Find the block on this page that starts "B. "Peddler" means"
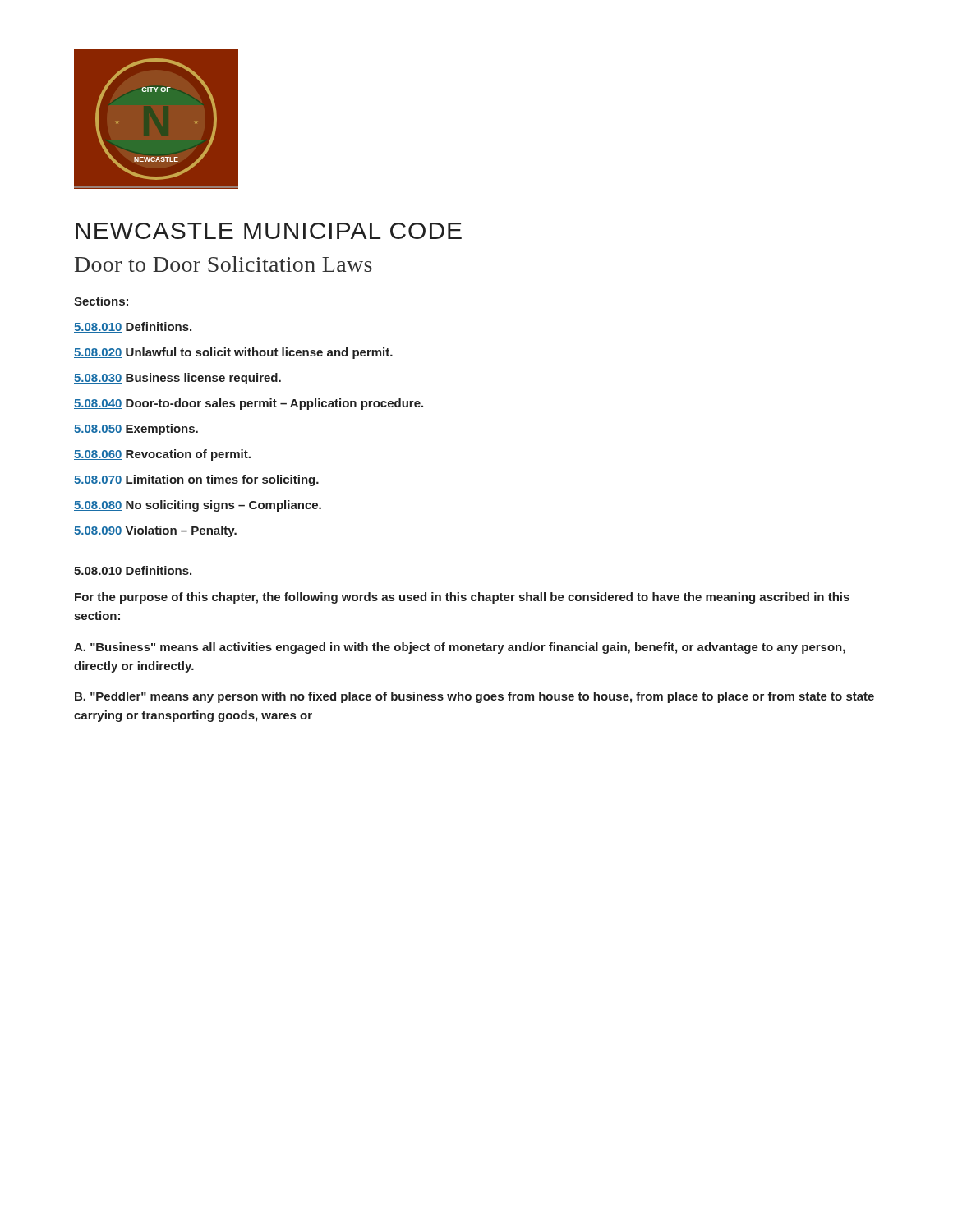Screen dimensions: 1232x953 pyautogui.click(x=474, y=706)
